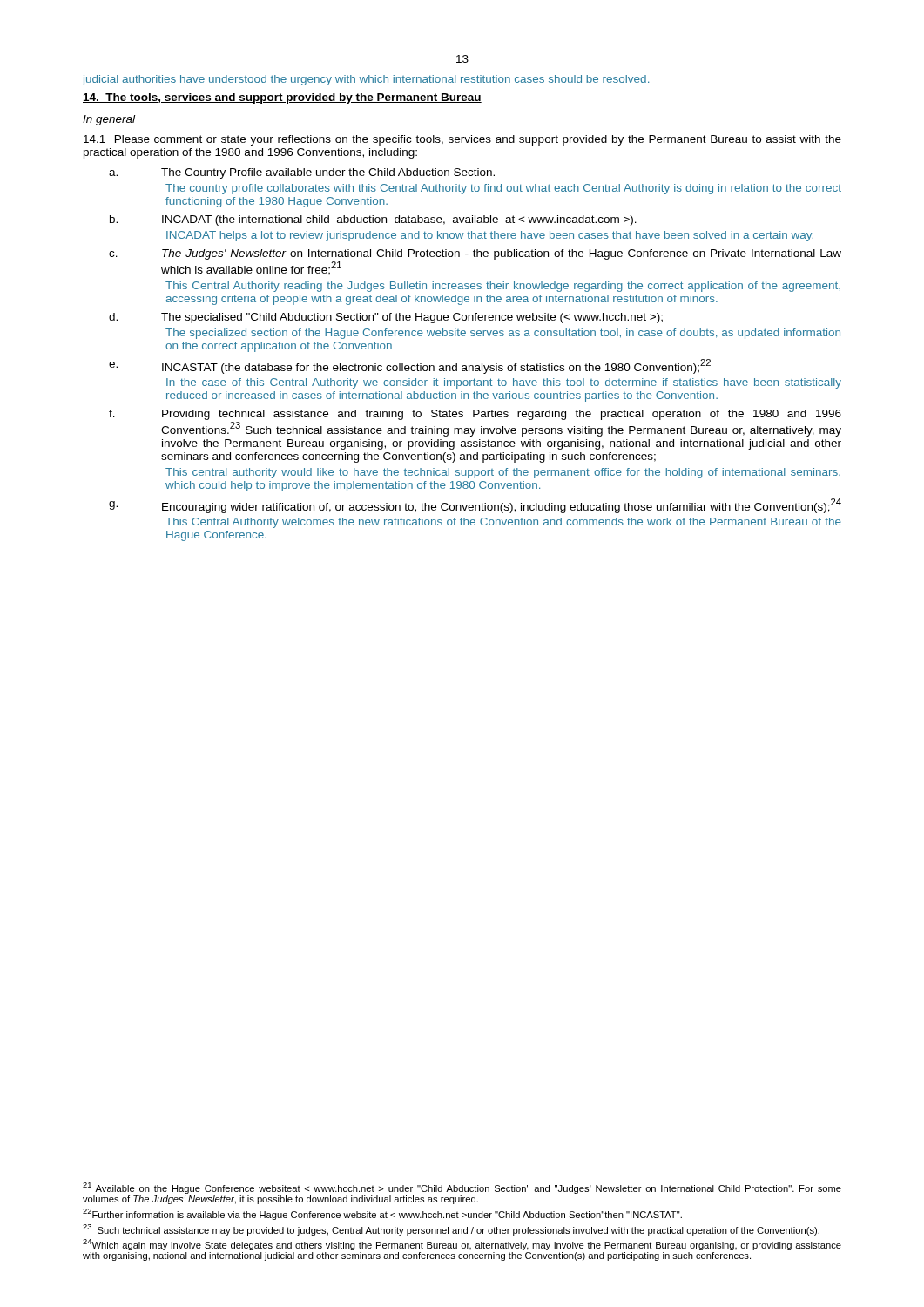The height and width of the screenshot is (1307, 924).
Task: Point to the block starting "e. INCASTAT (the database for the electronic collection"
Action: coord(462,379)
